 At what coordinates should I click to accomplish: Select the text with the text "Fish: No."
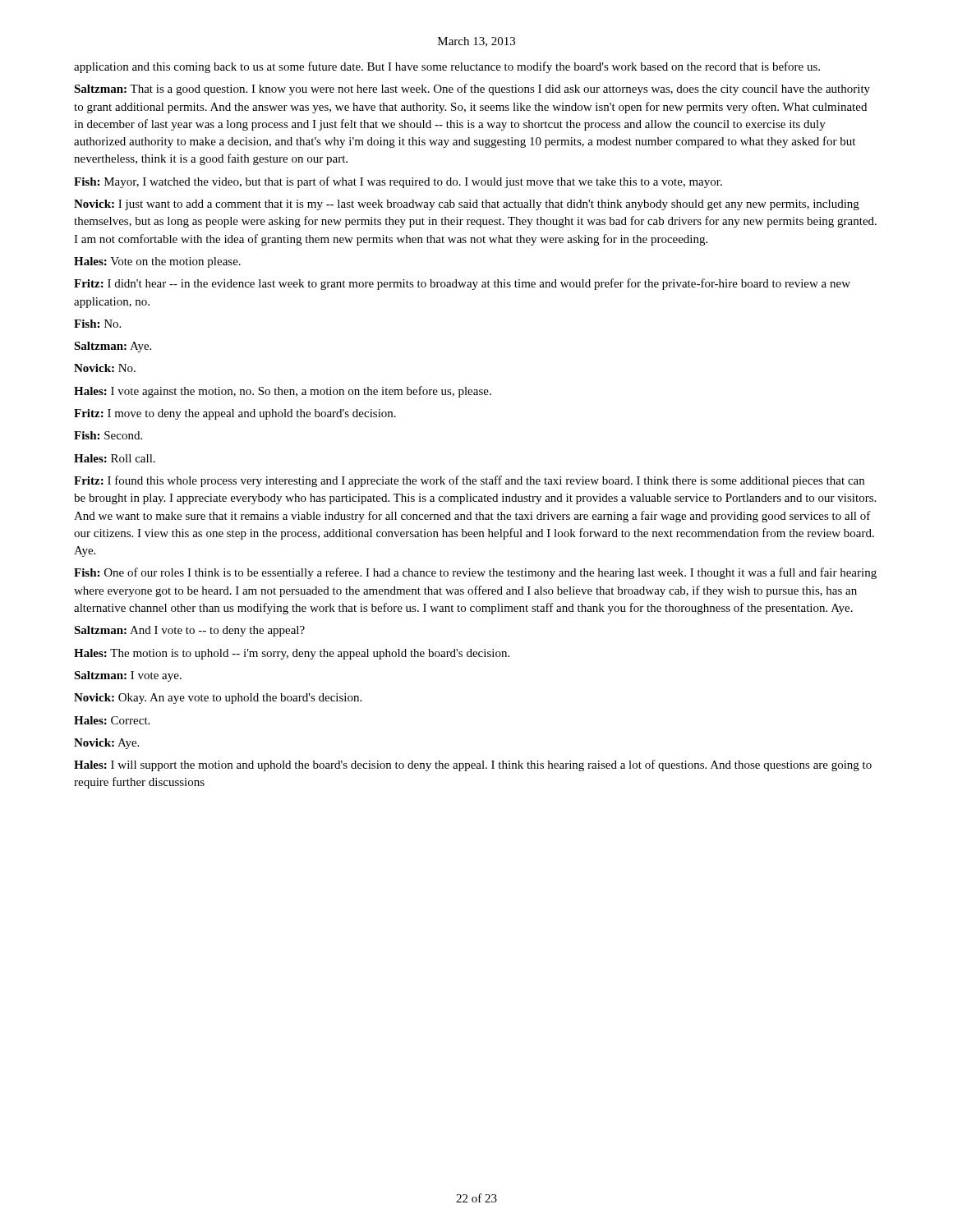pyautogui.click(x=98, y=323)
